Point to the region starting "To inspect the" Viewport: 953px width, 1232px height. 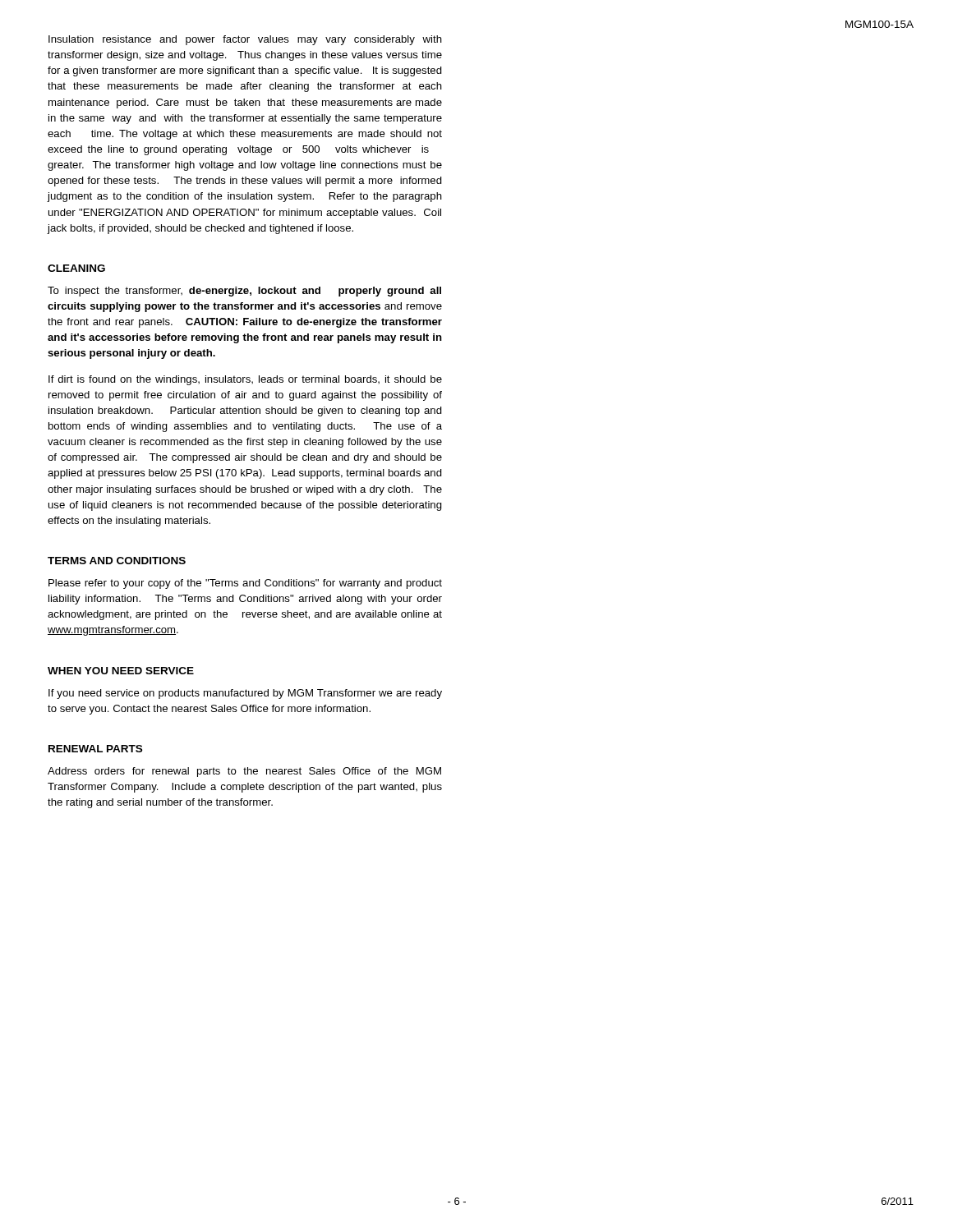point(245,322)
